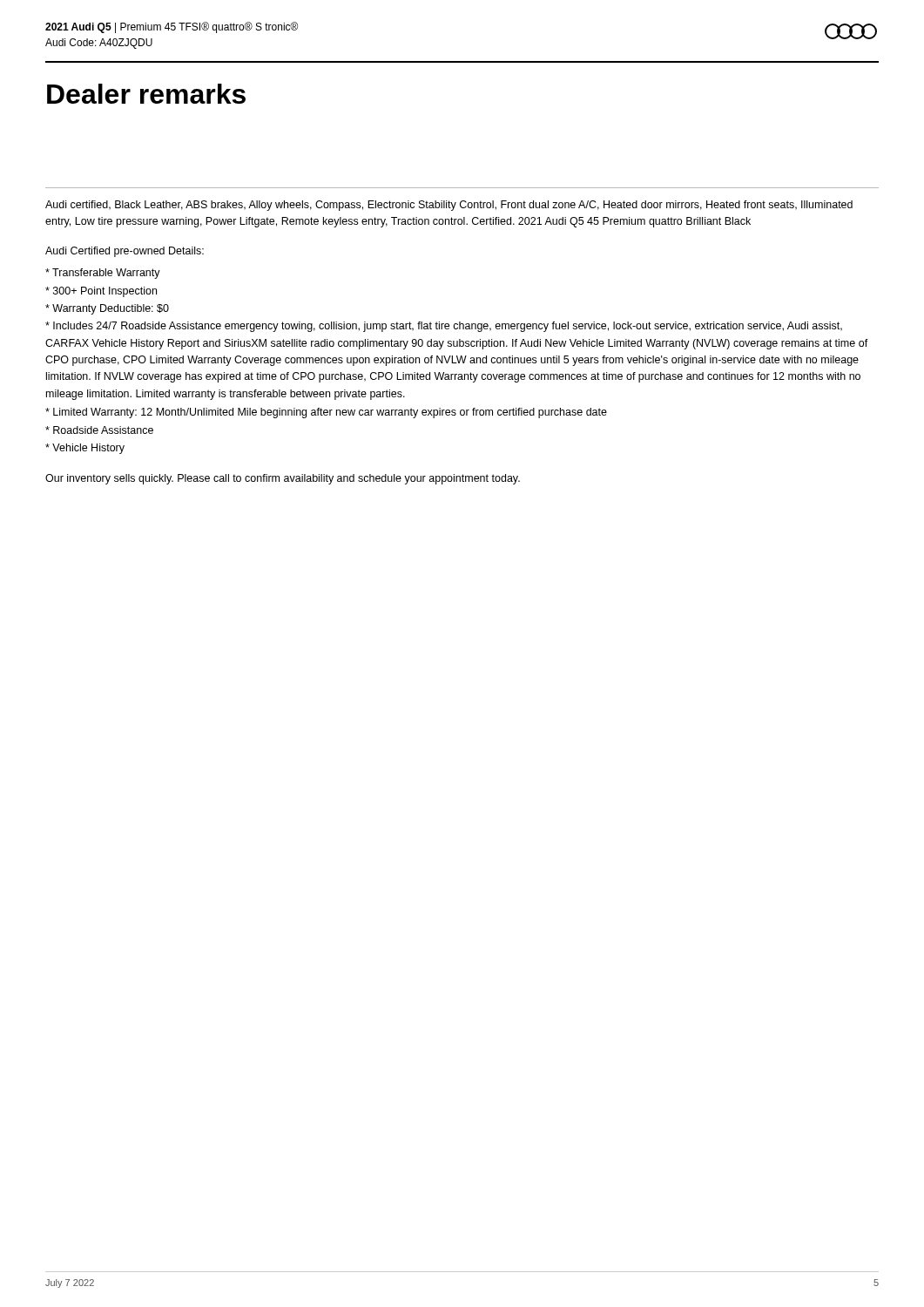The height and width of the screenshot is (1307, 924).
Task: Find the text block starting "Audi Certified pre-owned Details:"
Action: tap(125, 251)
